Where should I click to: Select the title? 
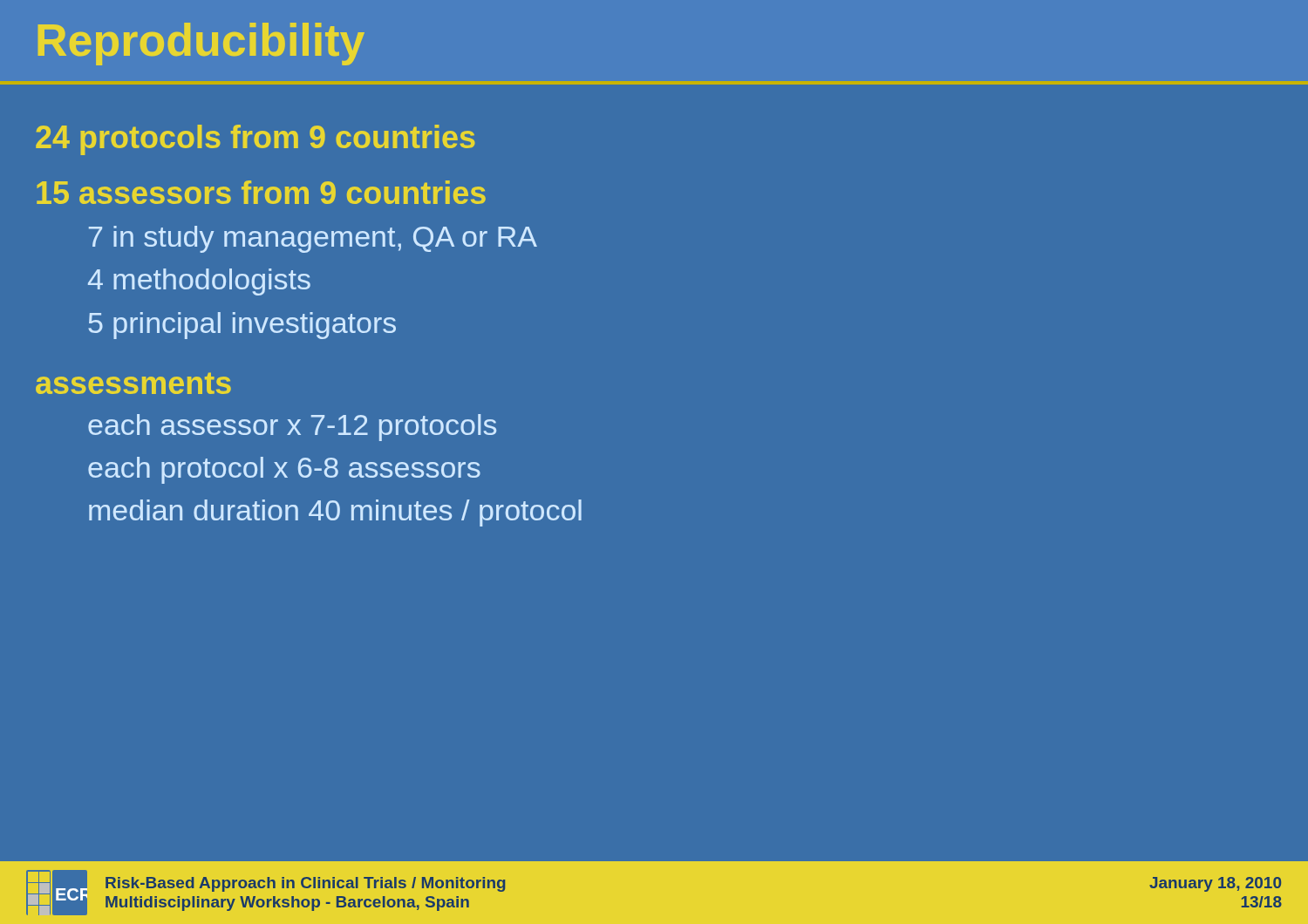[200, 40]
